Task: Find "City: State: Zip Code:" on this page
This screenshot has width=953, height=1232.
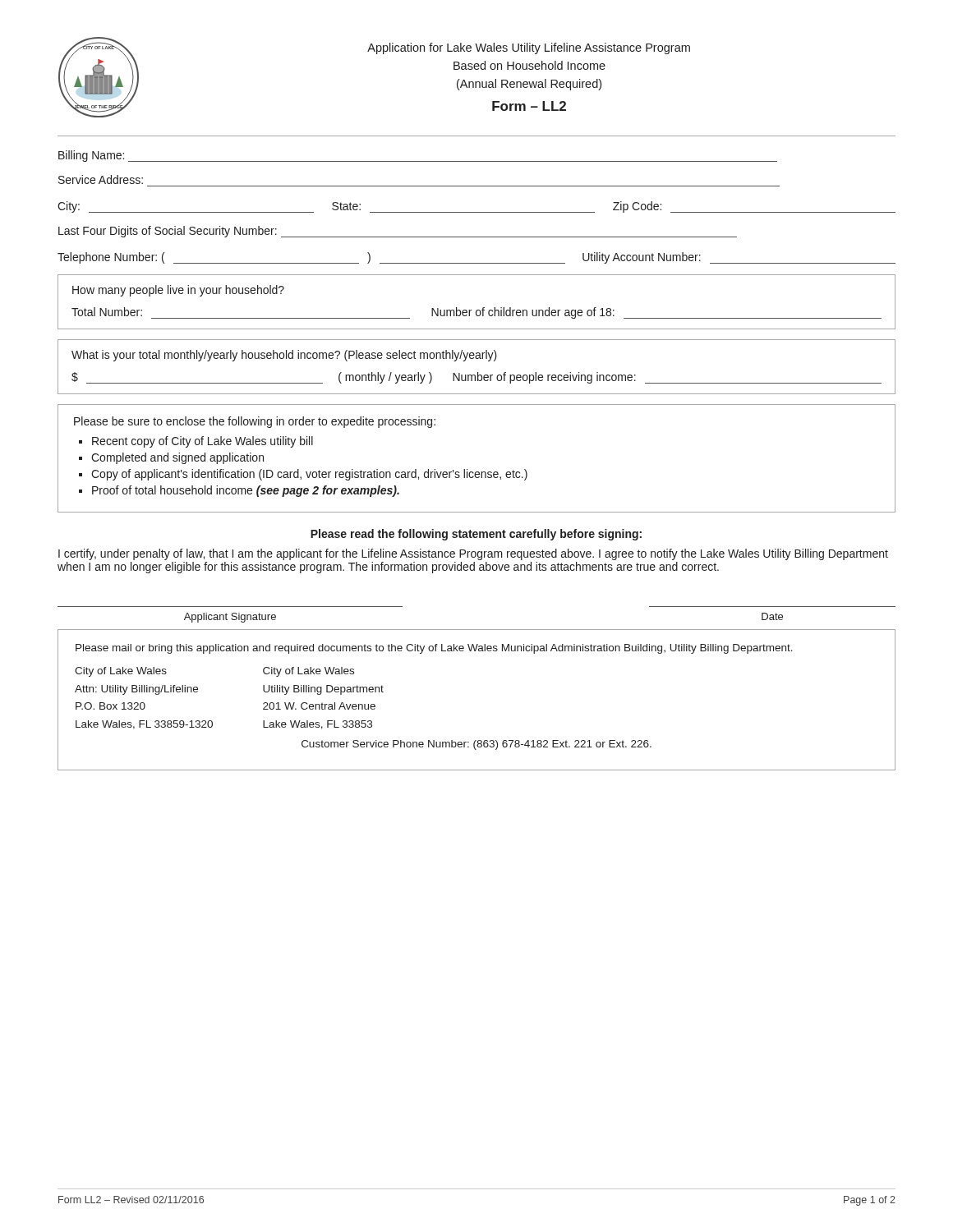Action: click(x=476, y=205)
